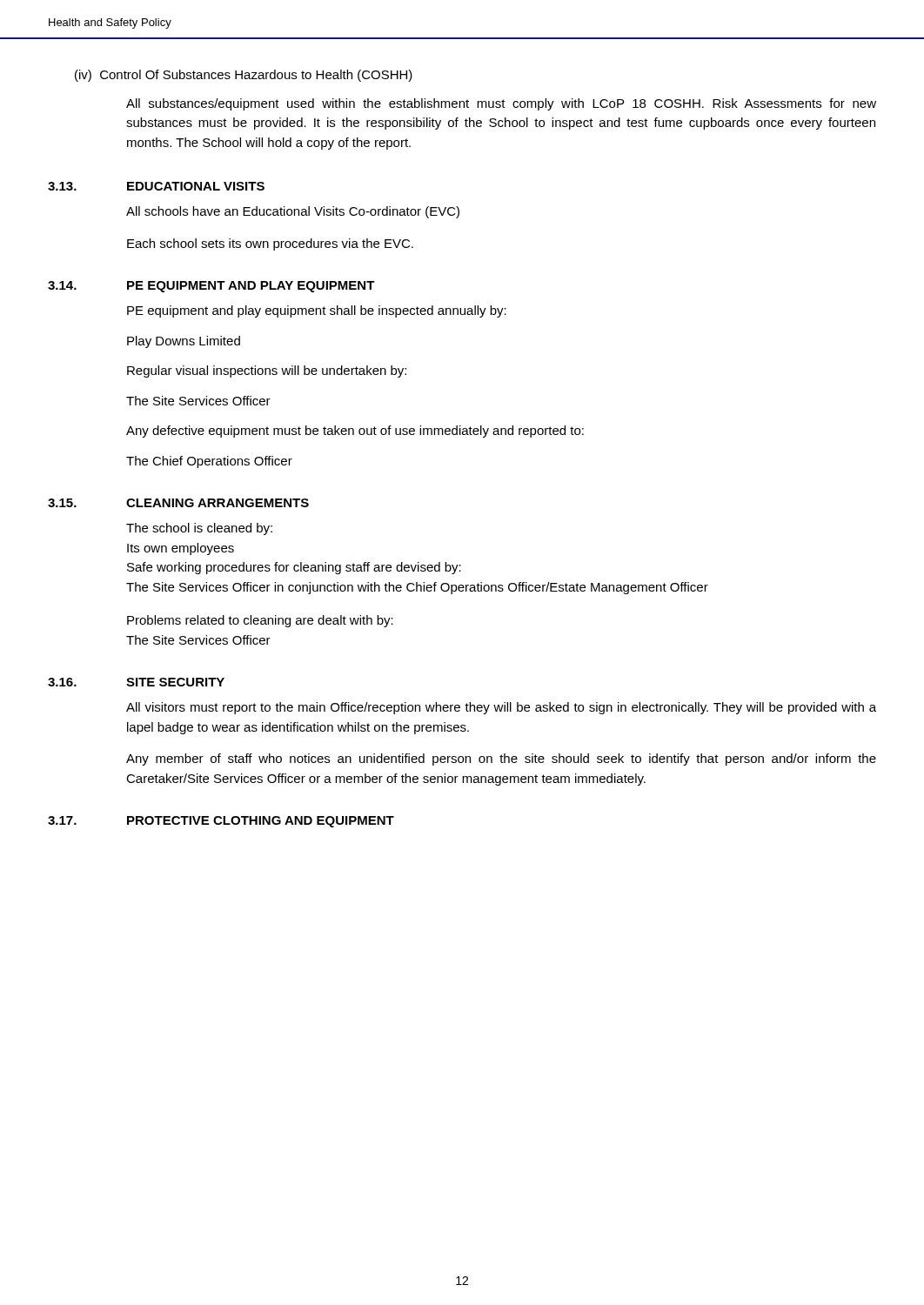The height and width of the screenshot is (1305, 924).
Task: Navigate to the region starting "3.13. EDUCATIONAL VISITS"
Action: [x=156, y=186]
